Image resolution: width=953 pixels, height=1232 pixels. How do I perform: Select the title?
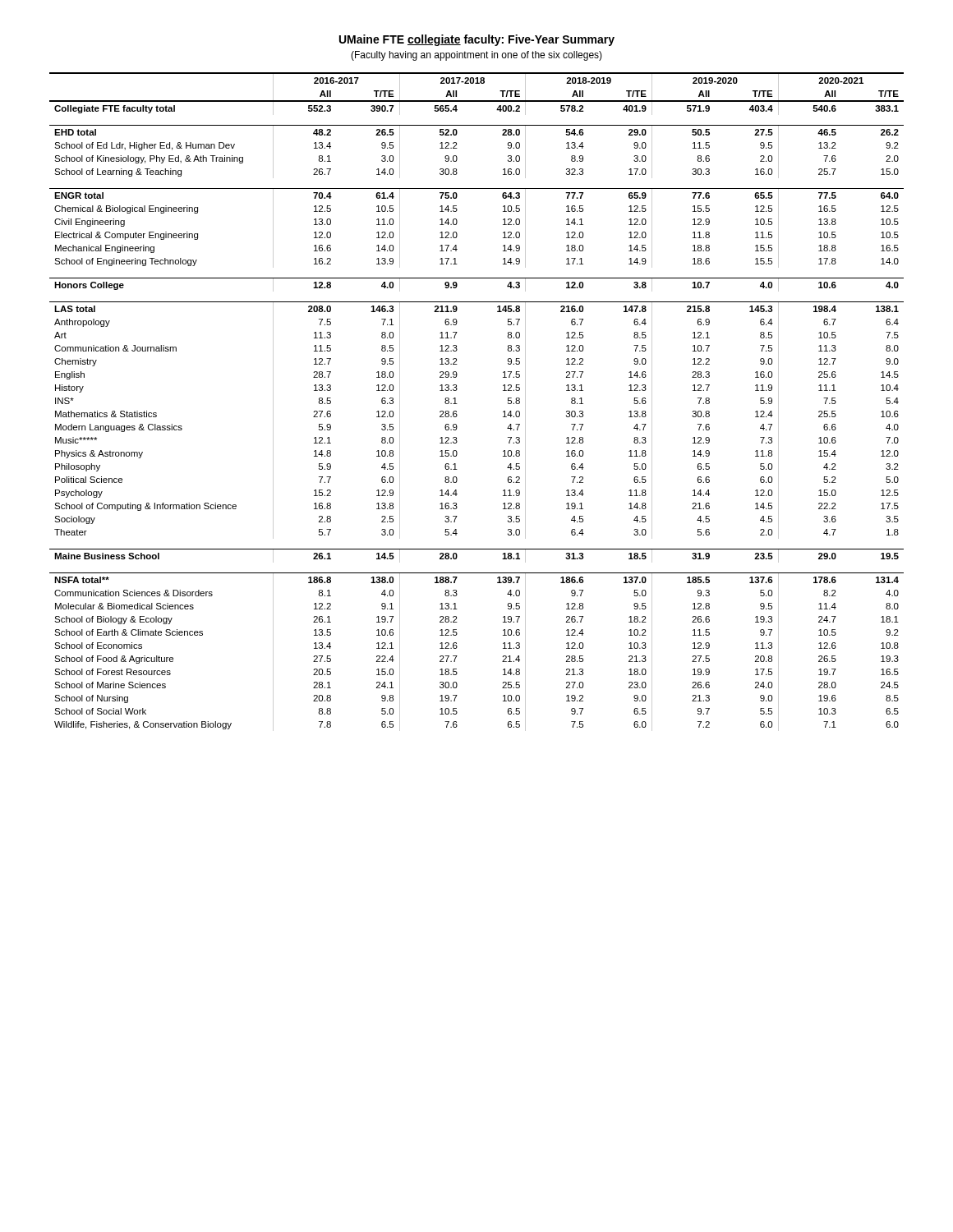click(476, 39)
